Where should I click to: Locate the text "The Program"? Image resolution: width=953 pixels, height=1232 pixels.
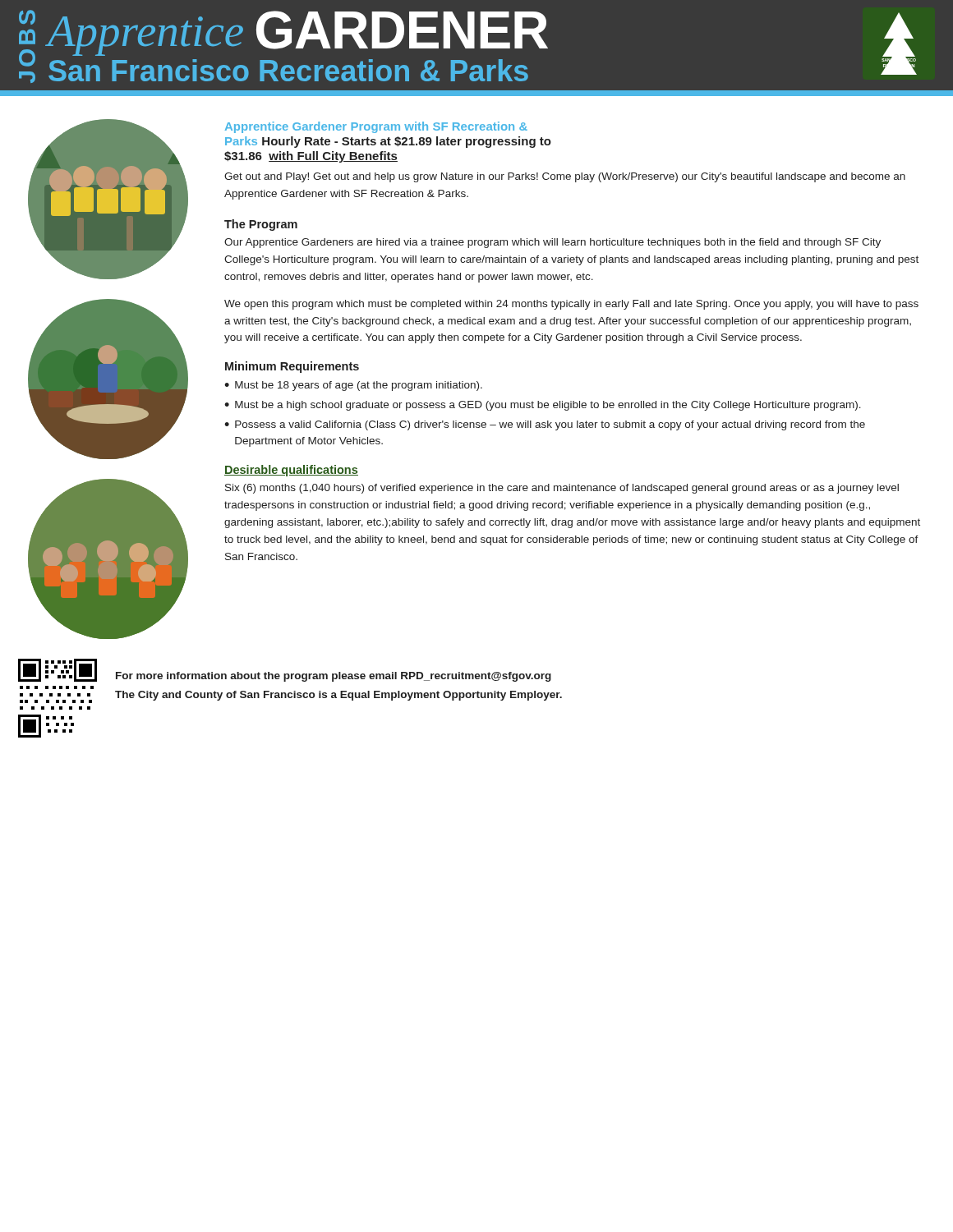[x=261, y=224]
